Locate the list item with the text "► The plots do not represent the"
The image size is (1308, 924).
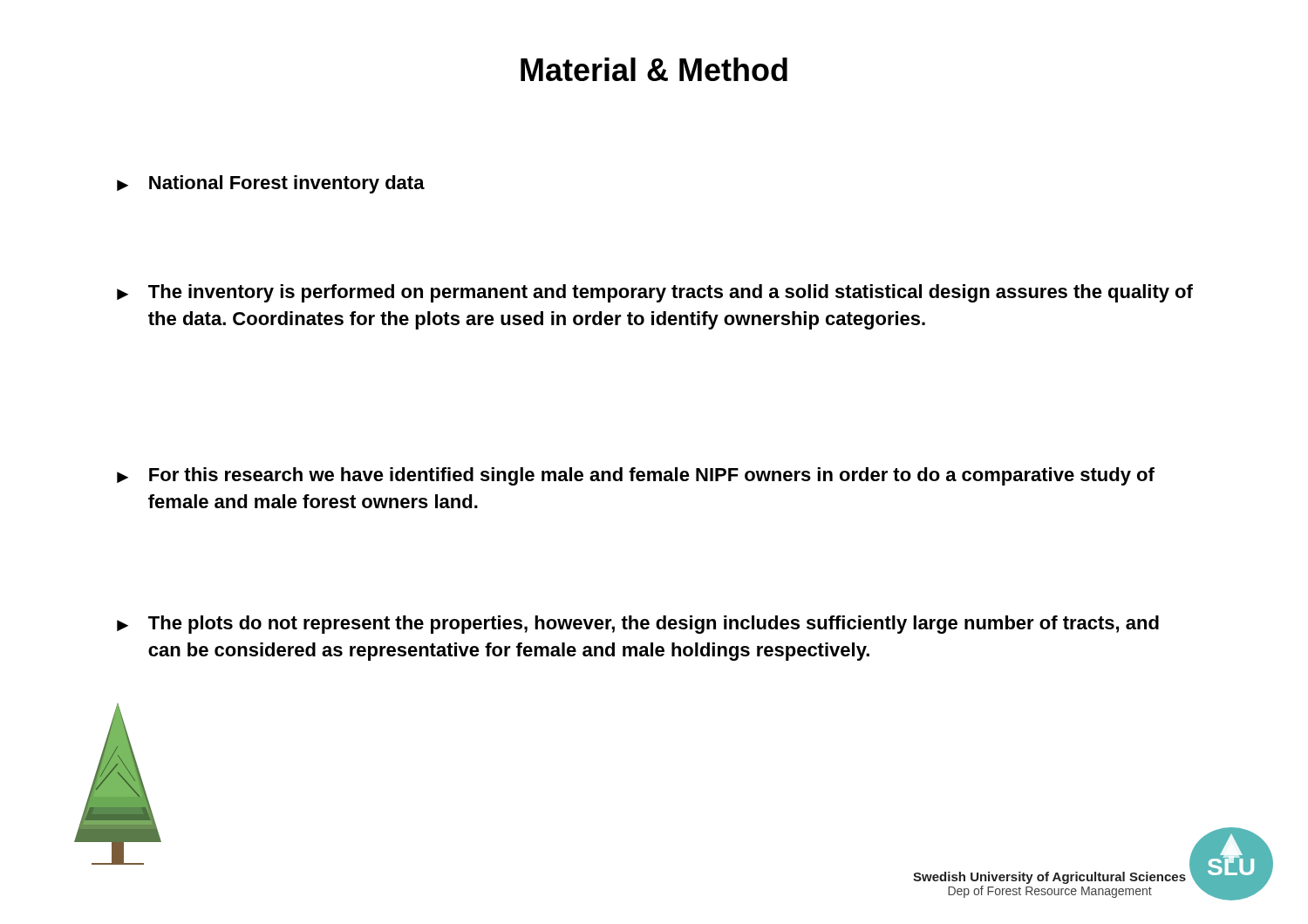pos(654,637)
